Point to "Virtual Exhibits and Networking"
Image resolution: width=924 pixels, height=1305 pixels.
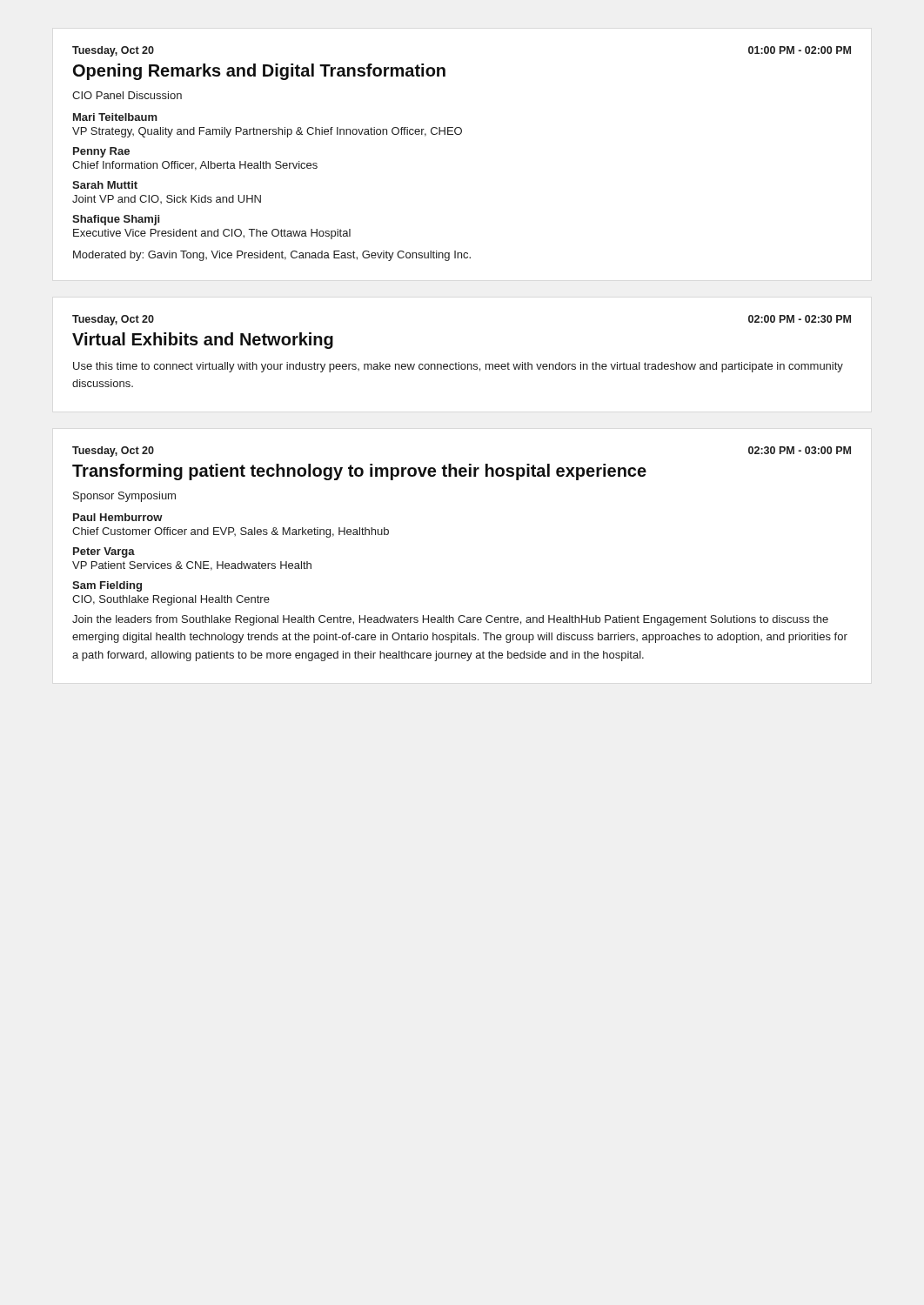point(203,339)
